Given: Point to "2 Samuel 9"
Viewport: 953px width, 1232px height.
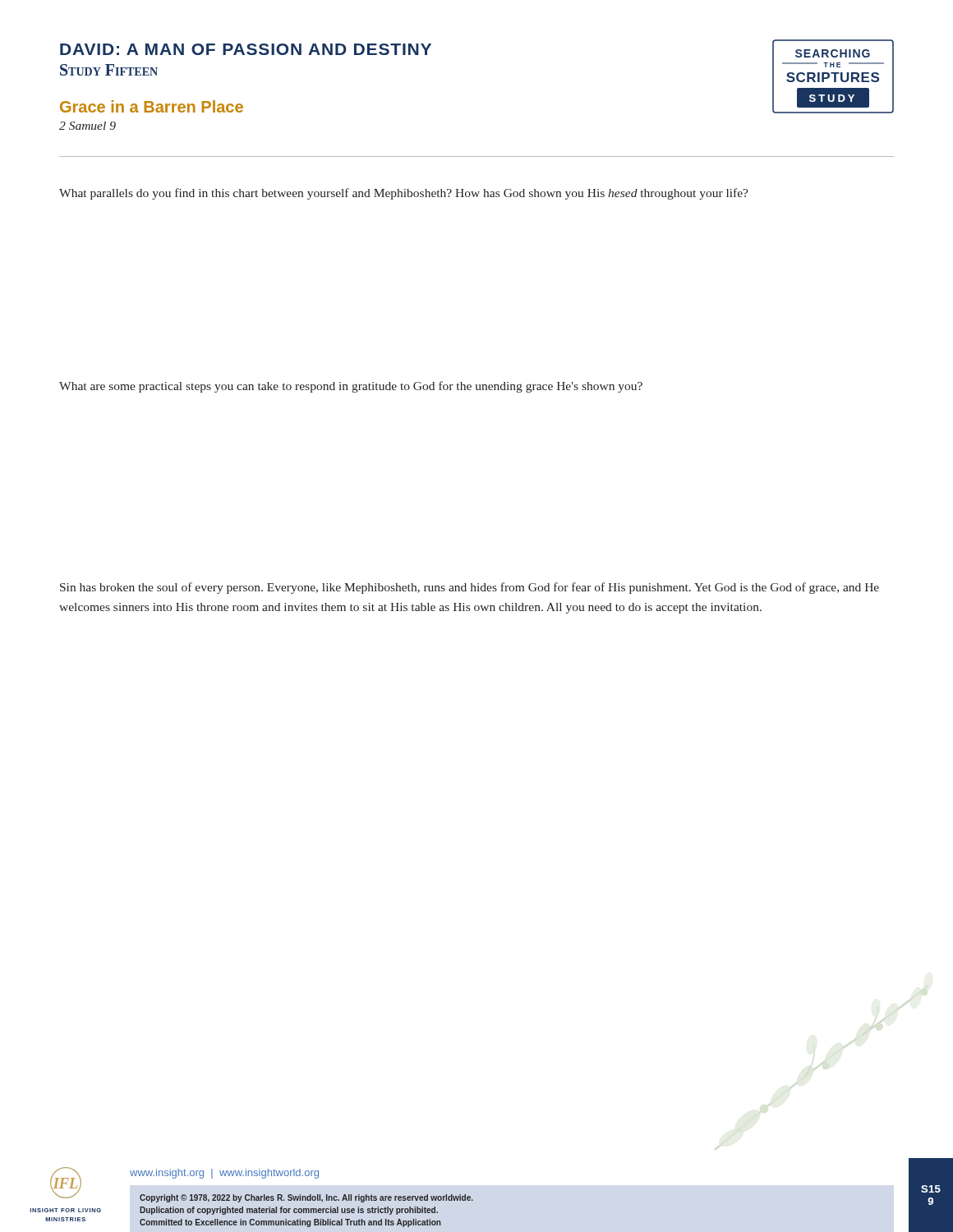Looking at the screenshot, I should (87, 126).
